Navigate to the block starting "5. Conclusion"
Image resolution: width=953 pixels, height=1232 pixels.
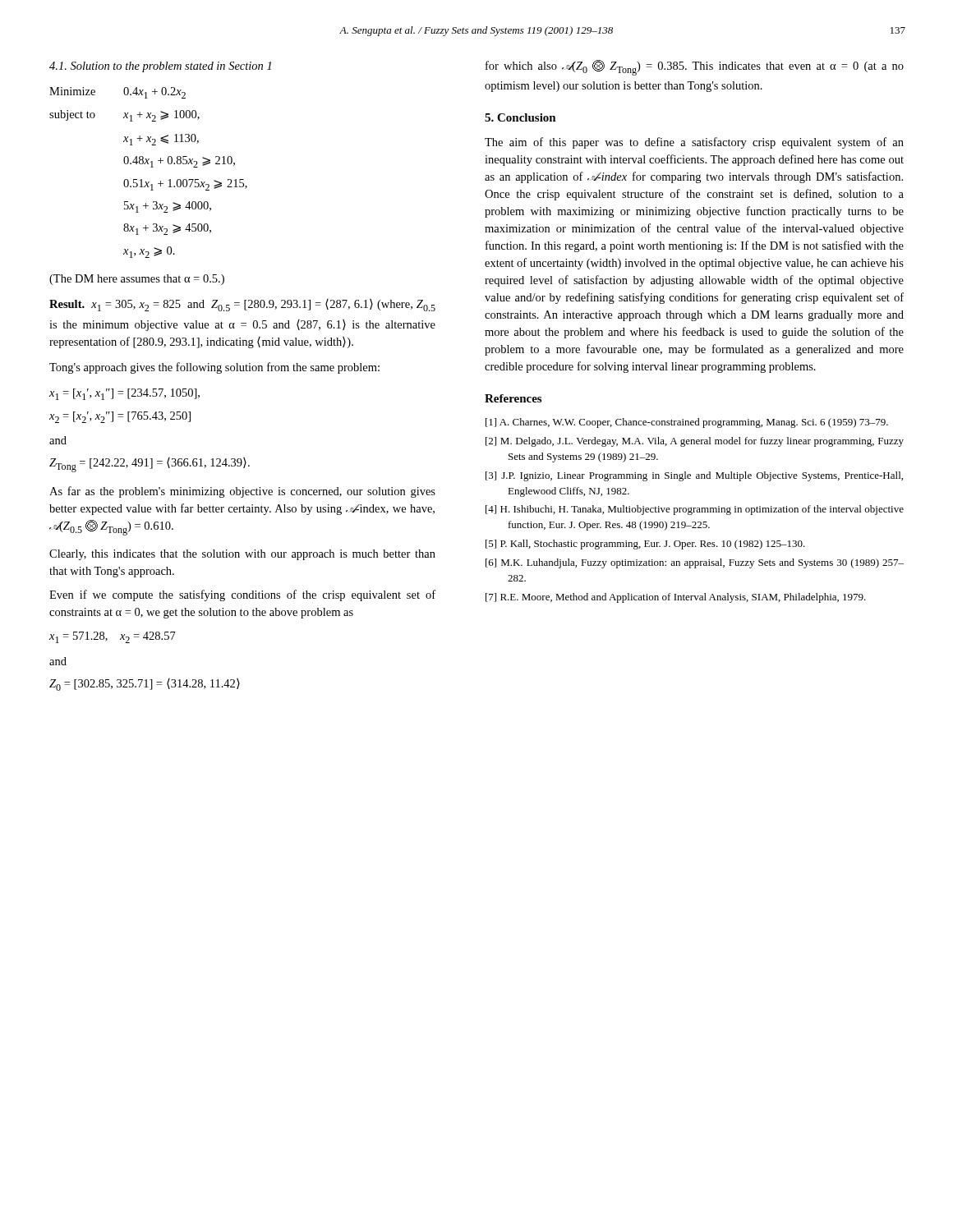[520, 118]
